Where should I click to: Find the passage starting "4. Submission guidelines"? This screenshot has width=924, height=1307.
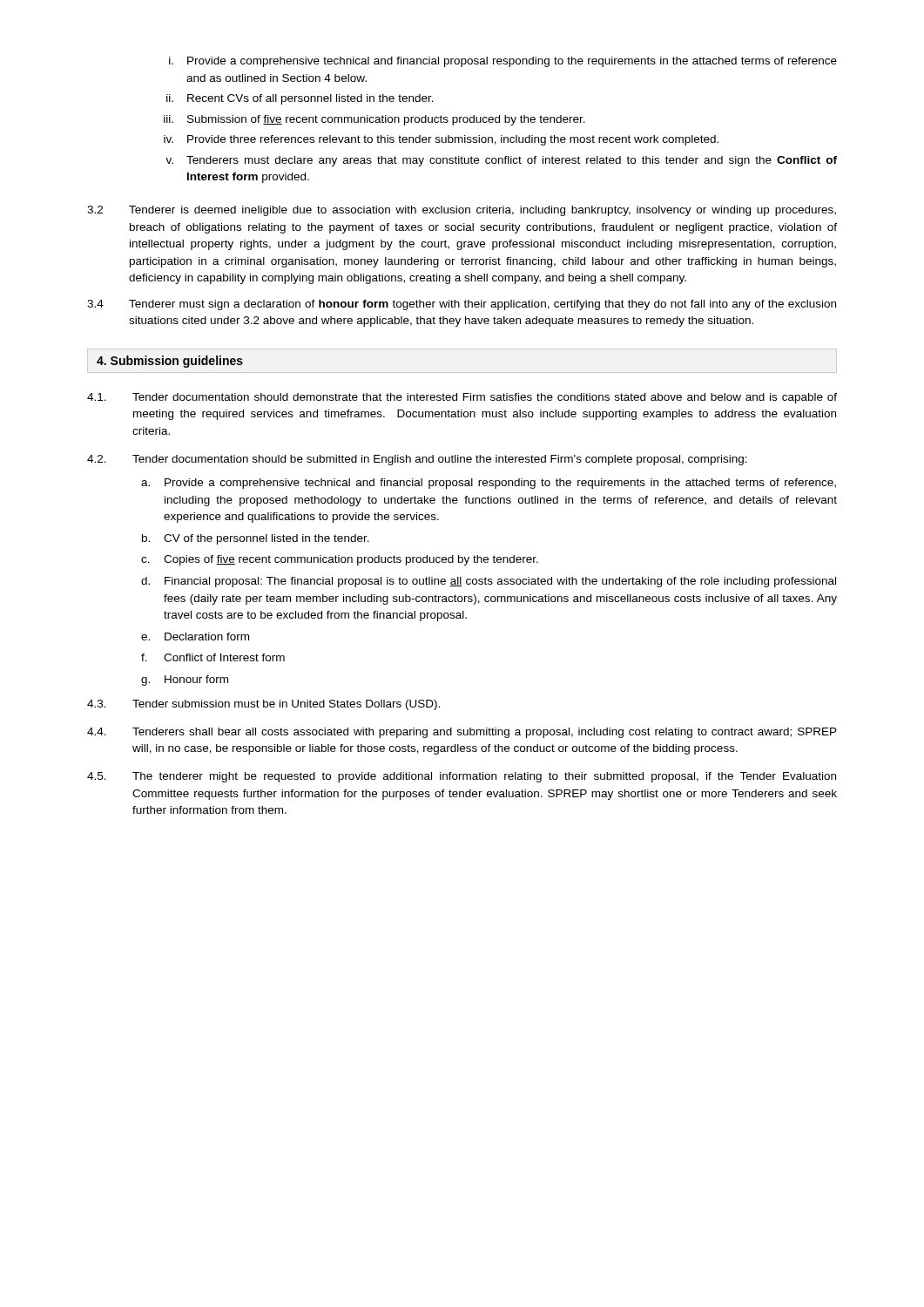(x=170, y=361)
